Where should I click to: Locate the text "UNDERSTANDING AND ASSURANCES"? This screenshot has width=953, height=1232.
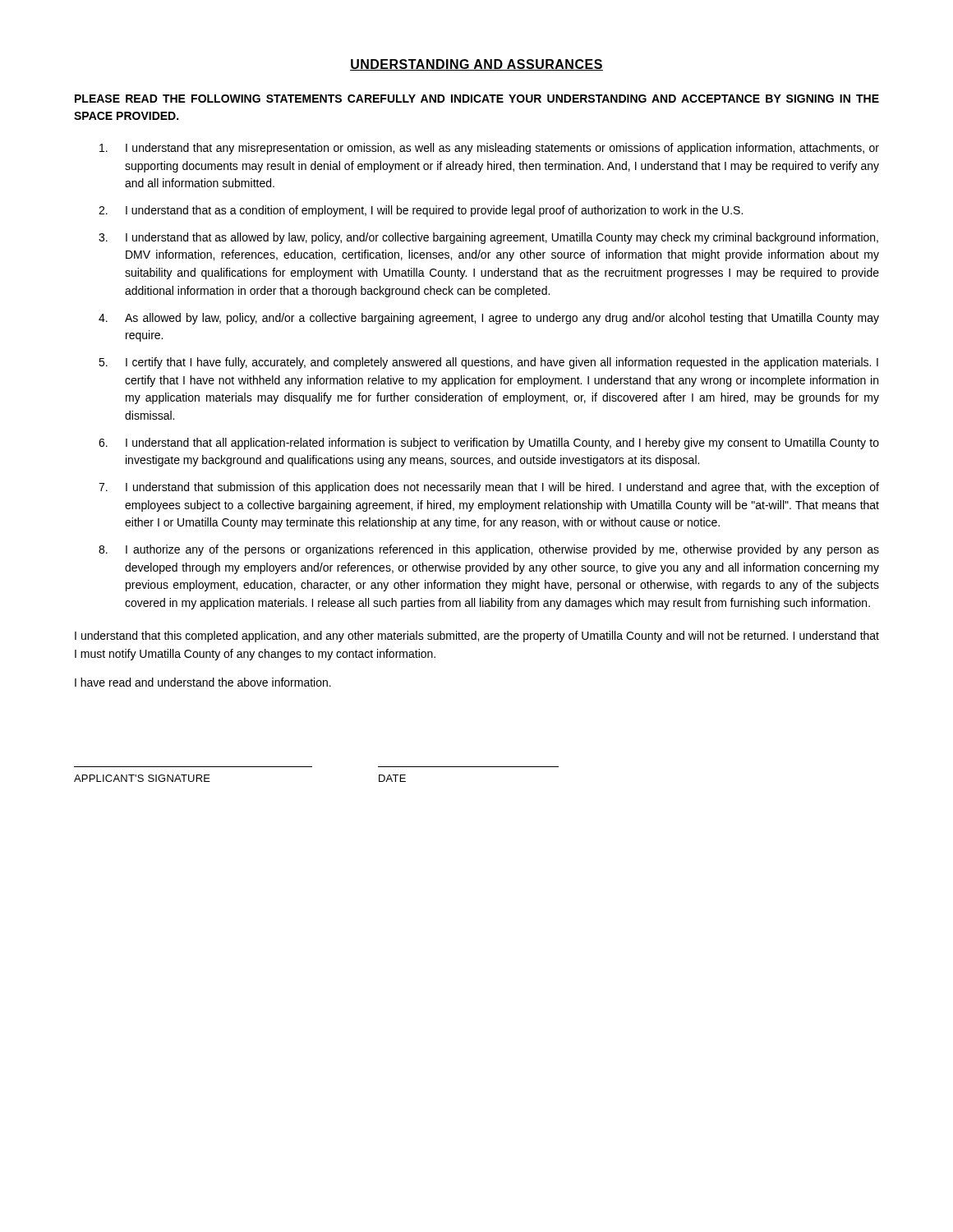pos(476,64)
